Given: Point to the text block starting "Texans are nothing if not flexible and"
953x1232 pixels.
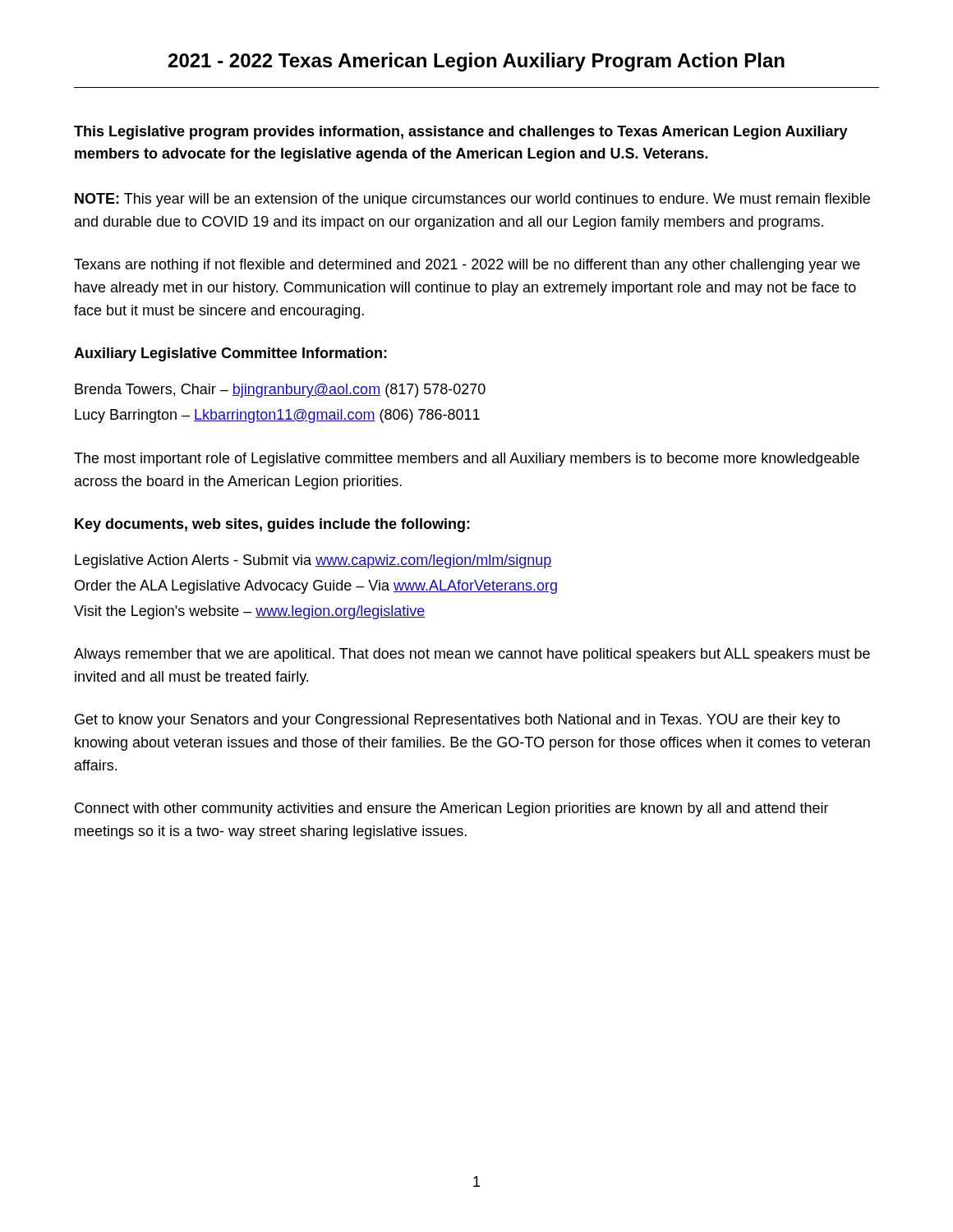Looking at the screenshot, I should [467, 287].
